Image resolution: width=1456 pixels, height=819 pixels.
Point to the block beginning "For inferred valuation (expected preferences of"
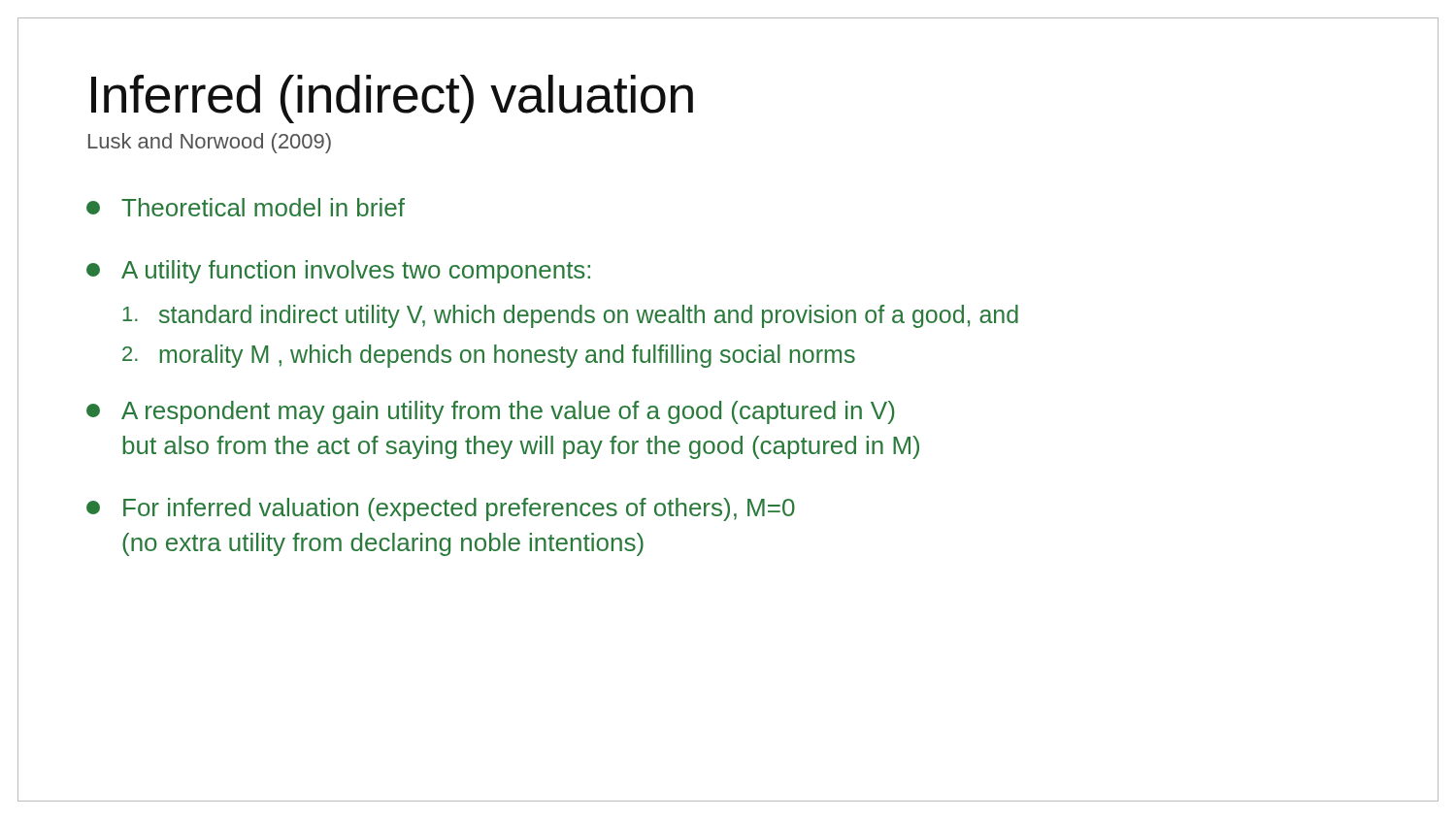pos(441,526)
